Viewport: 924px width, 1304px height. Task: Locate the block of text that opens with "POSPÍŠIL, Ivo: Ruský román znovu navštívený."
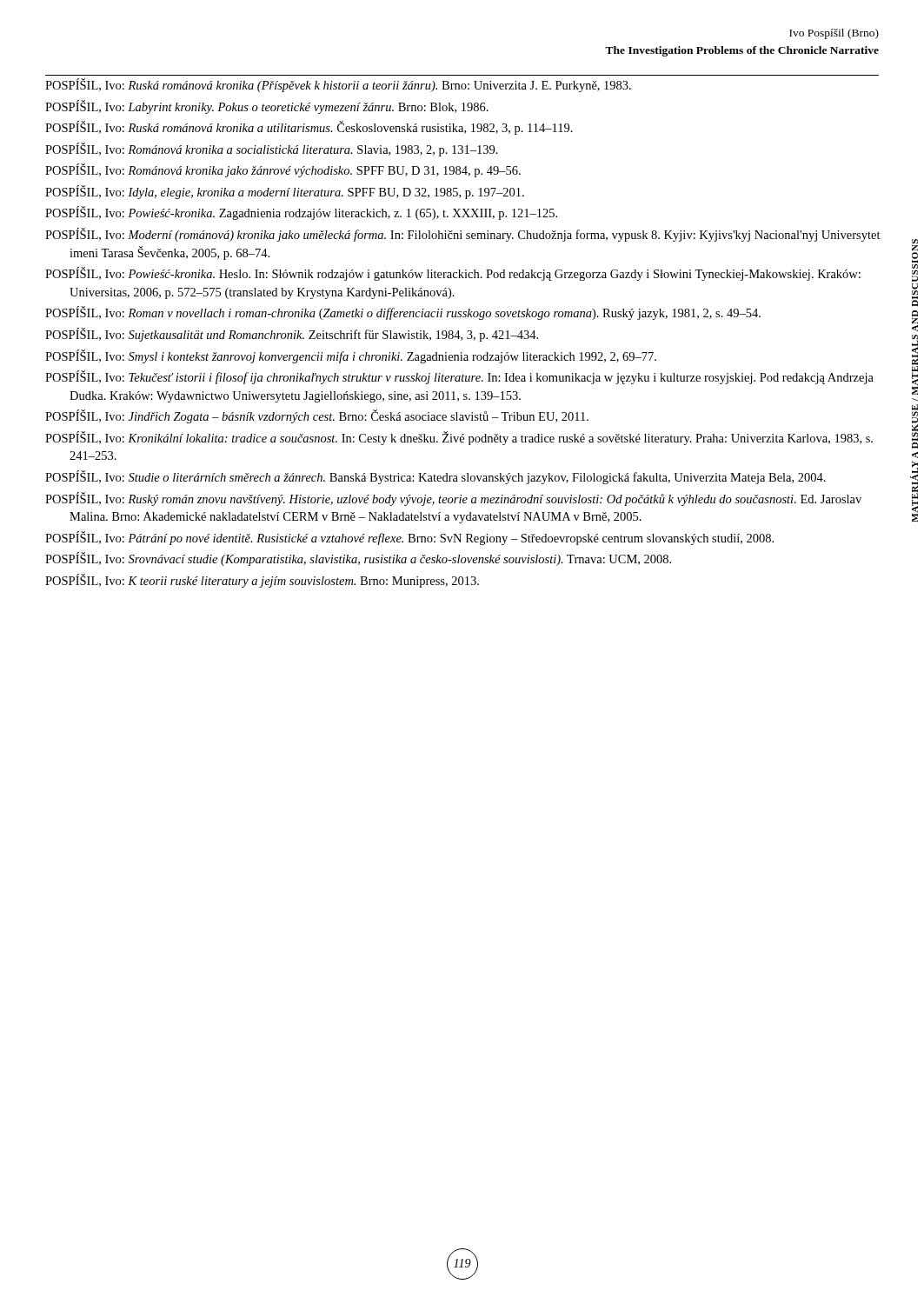tap(453, 508)
